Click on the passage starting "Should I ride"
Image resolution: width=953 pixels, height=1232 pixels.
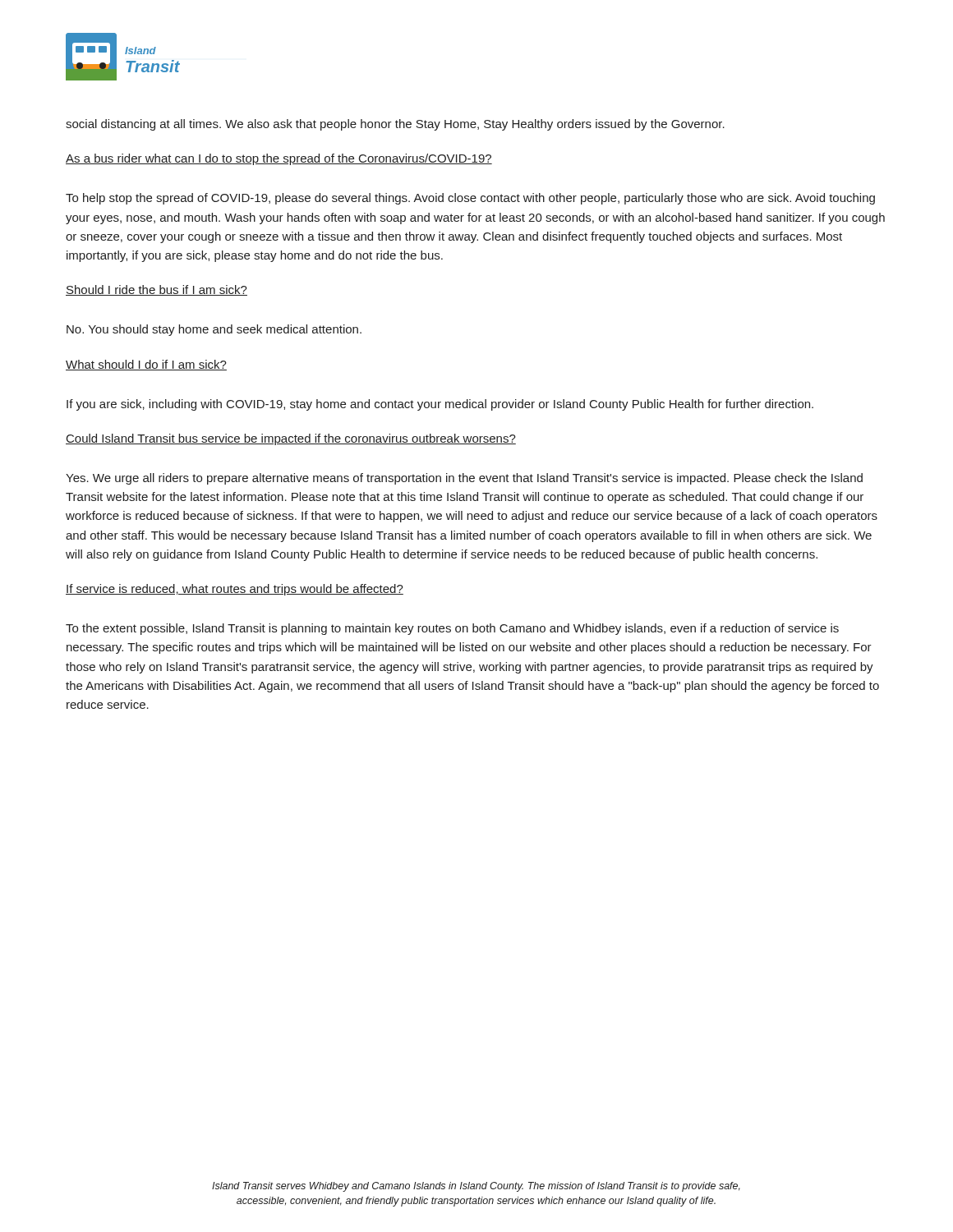coord(156,290)
